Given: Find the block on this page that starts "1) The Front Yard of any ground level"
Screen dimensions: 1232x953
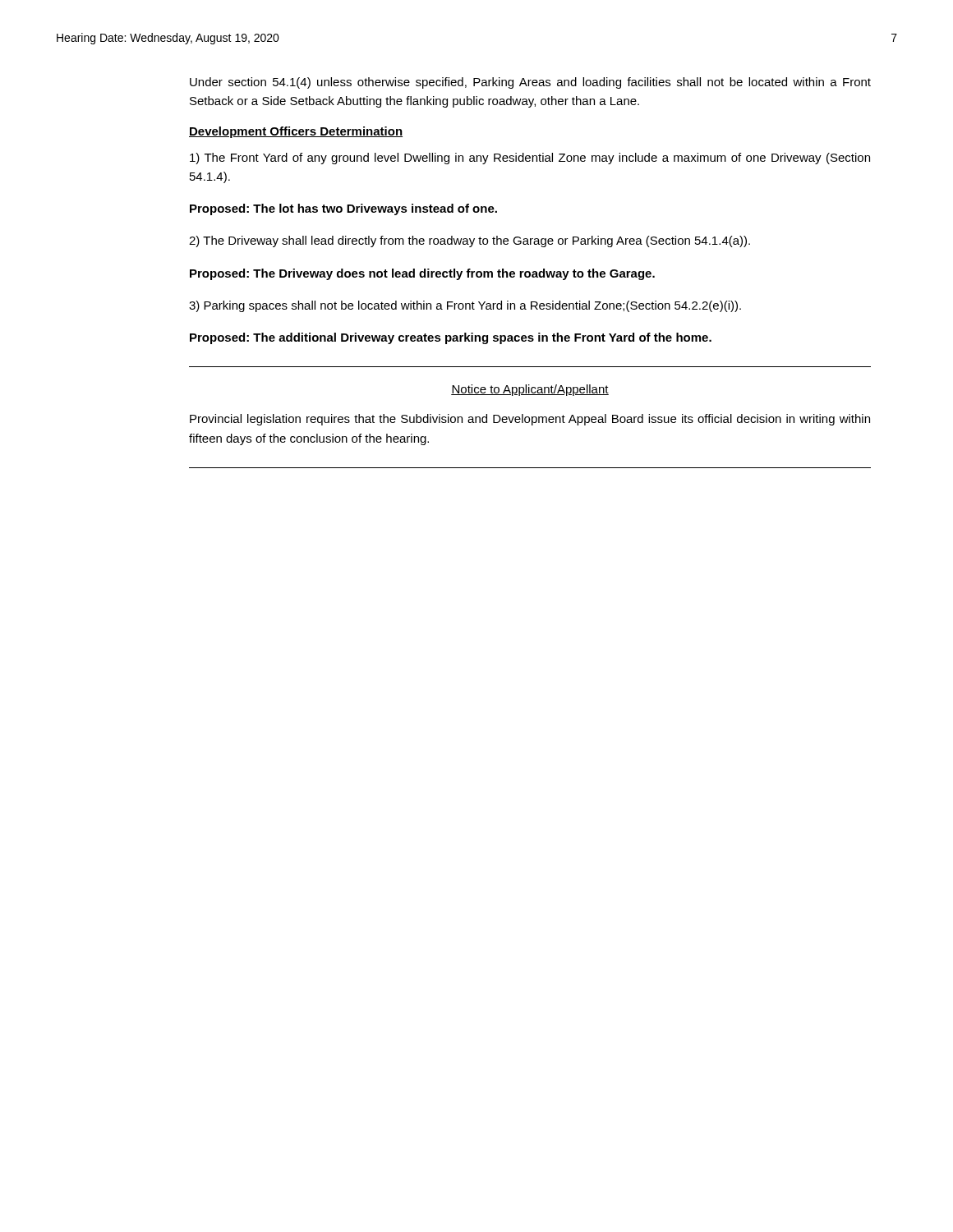Looking at the screenshot, I should coord(530,166).
